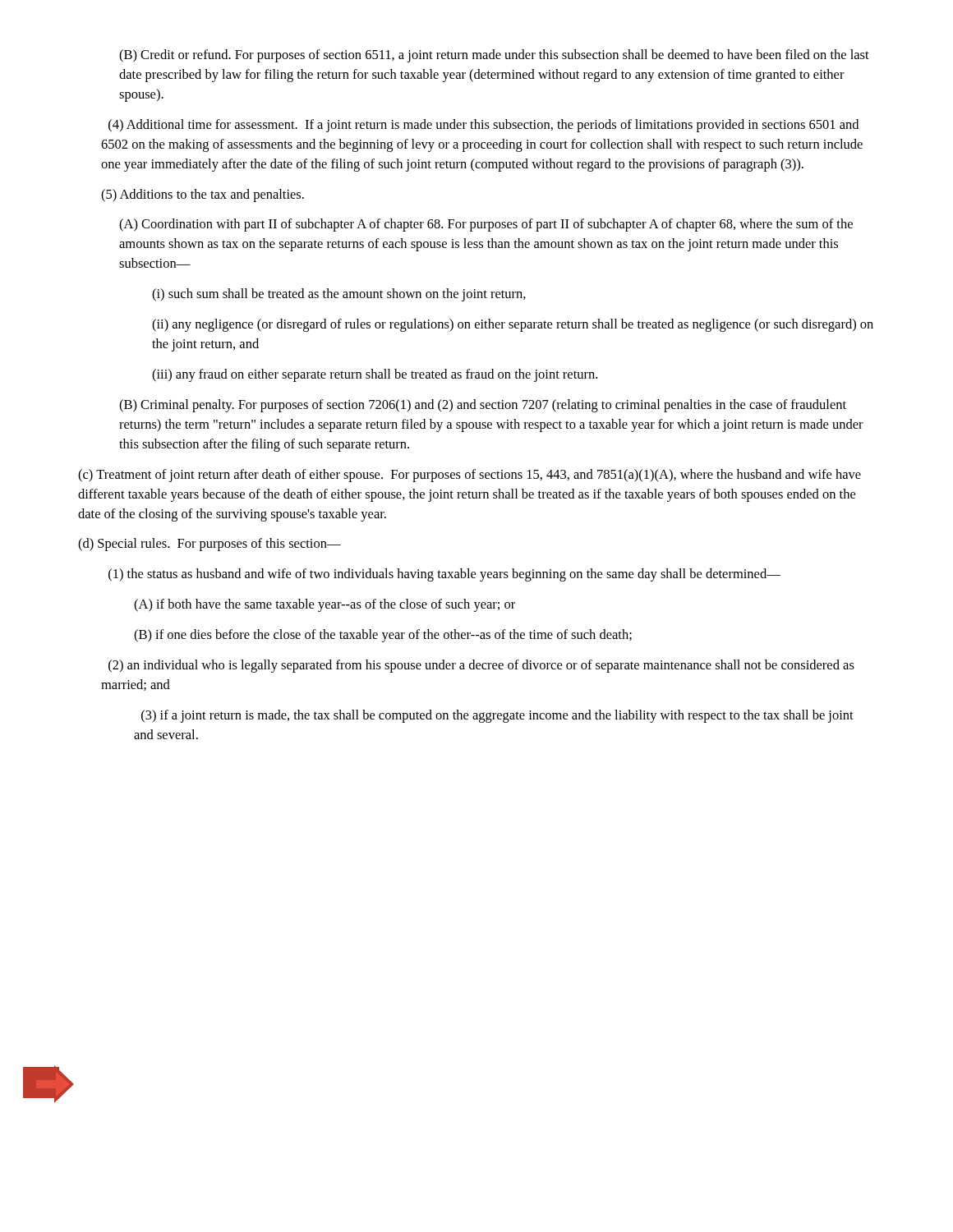Find the passage starting "(d) Special rules. For purposes of"
The height and width of the screenshot is (1232, 953).
click(x=209, y=545)
